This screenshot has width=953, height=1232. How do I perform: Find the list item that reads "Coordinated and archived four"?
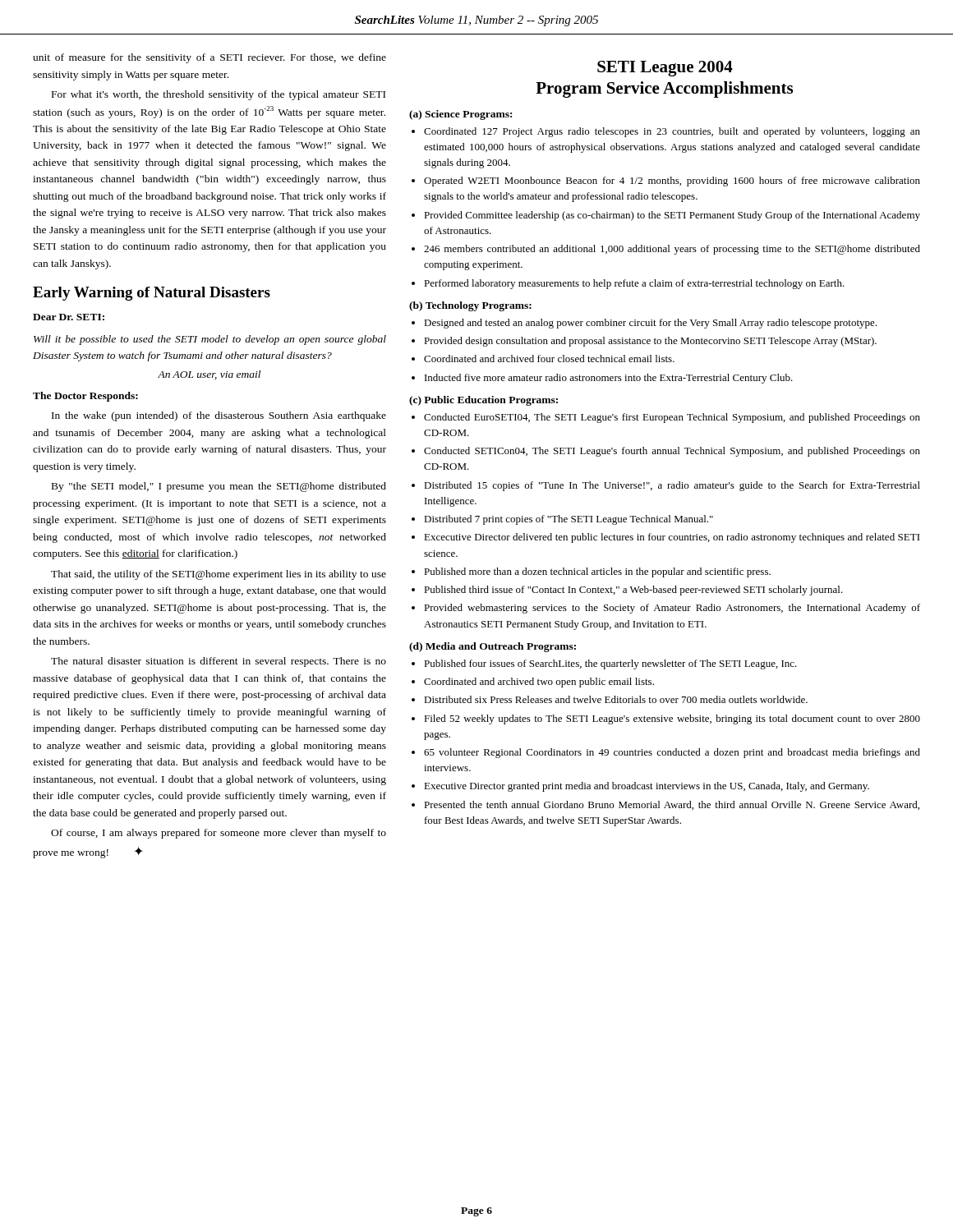[549, 359]
